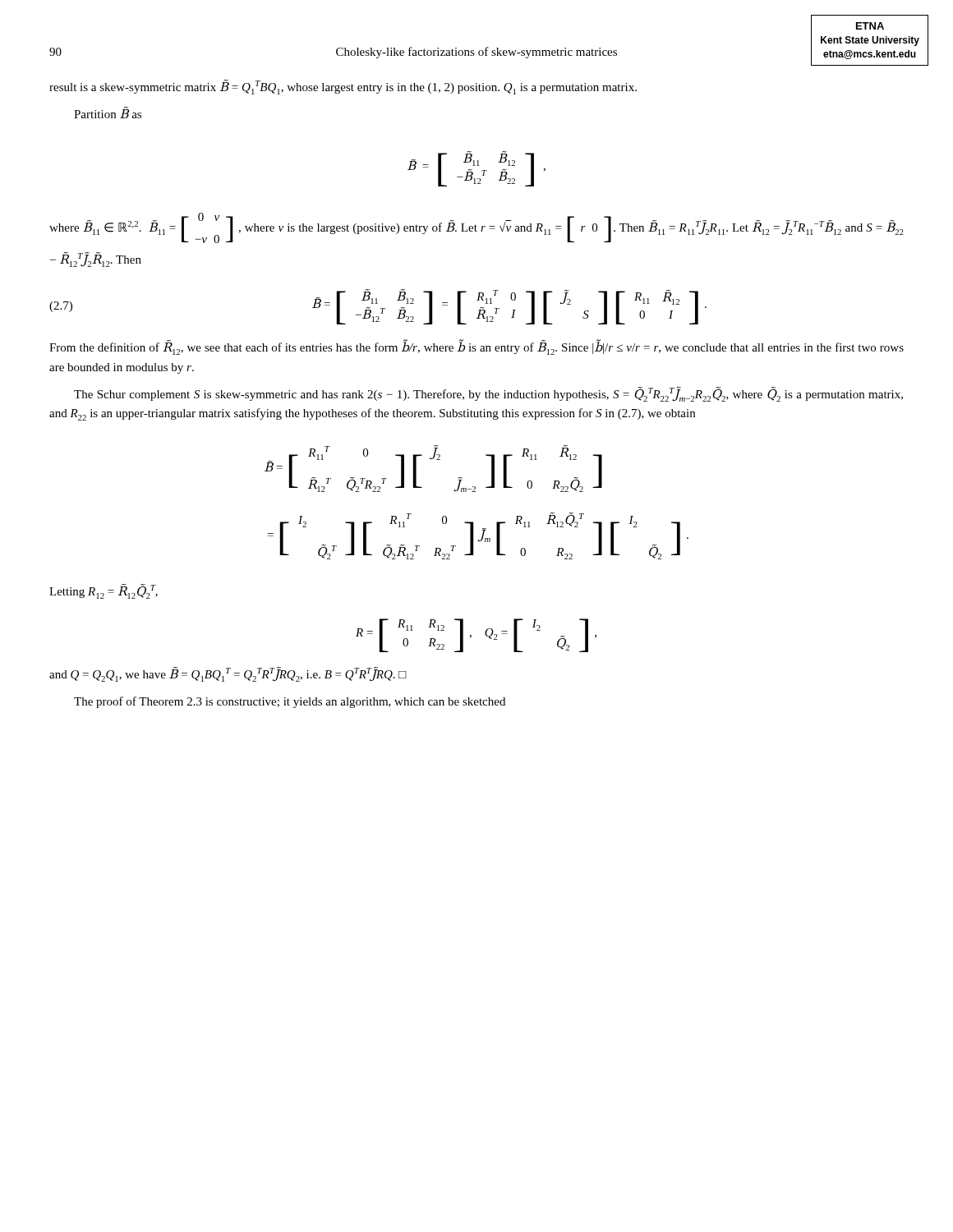Point to the block beginning "and Q = Q2Q1, we have B̃"
Viewport: 953px width, 1232px height.
click(x=228, y=674)
